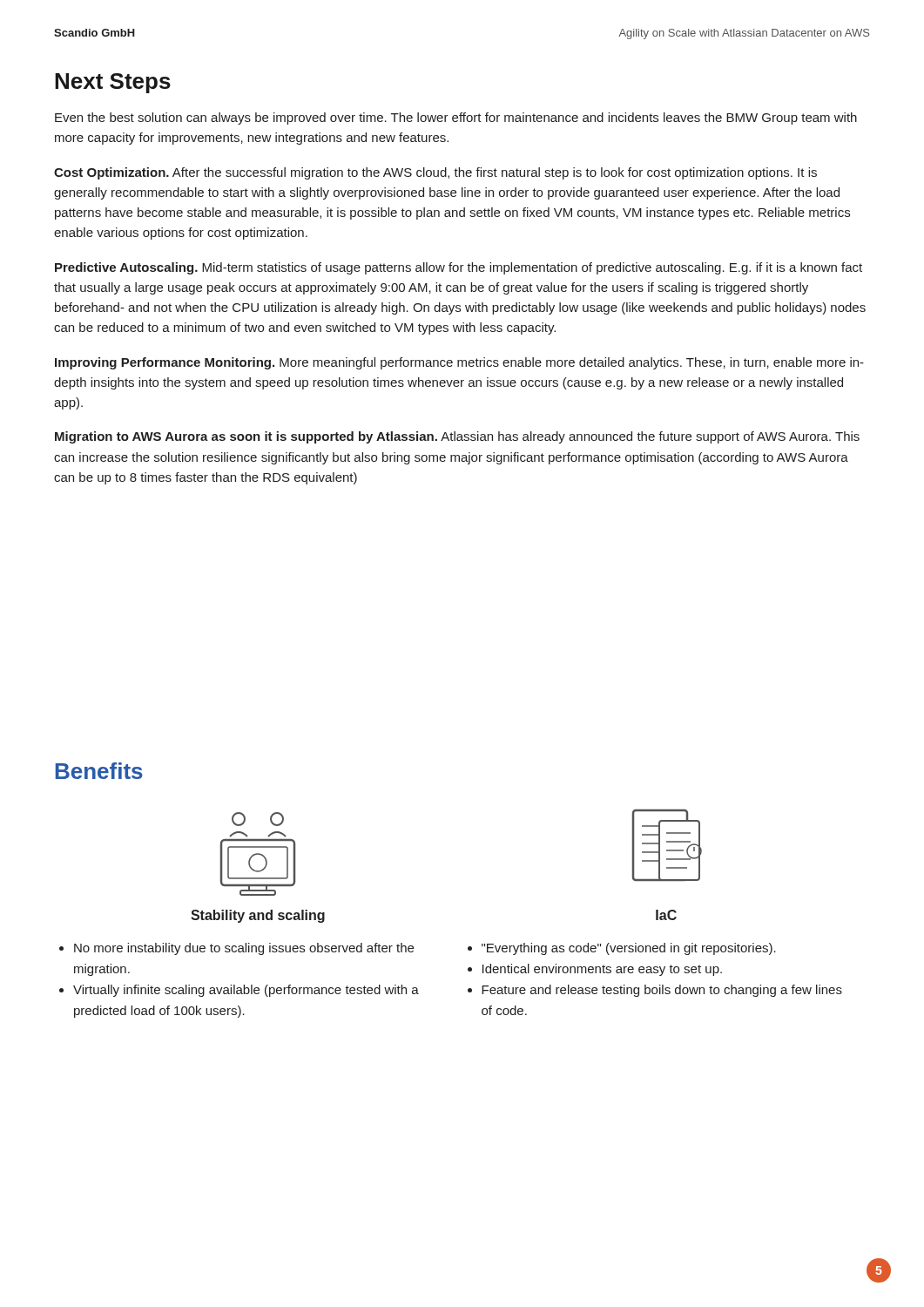This screenshot has width=924, height=1307.
Task: Select the list item with the text "Identical environments are easy to set up."
Action: tap(602, 968)
